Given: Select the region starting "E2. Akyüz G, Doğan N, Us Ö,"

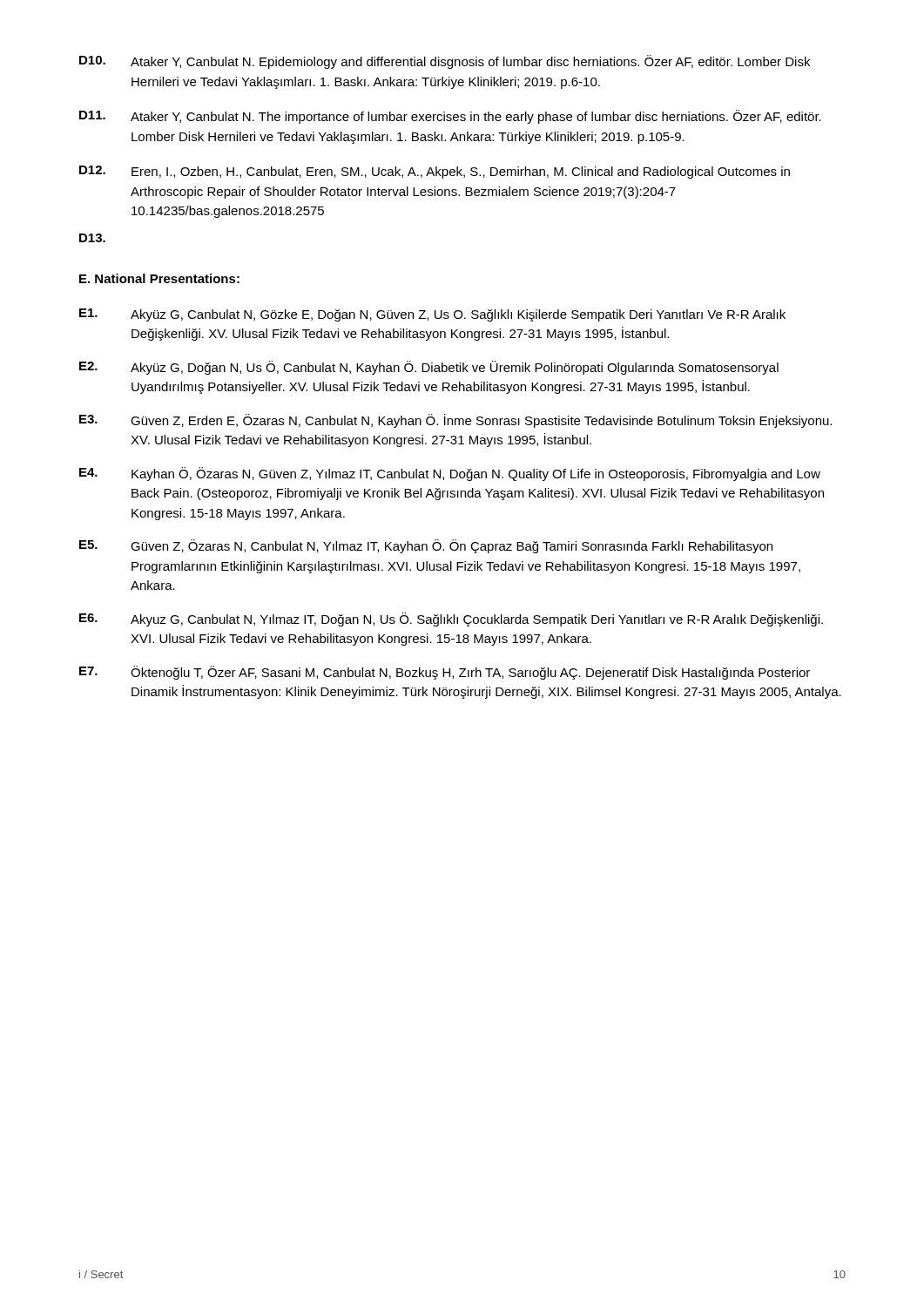Looking at the screenshot, I should point(462,377).
